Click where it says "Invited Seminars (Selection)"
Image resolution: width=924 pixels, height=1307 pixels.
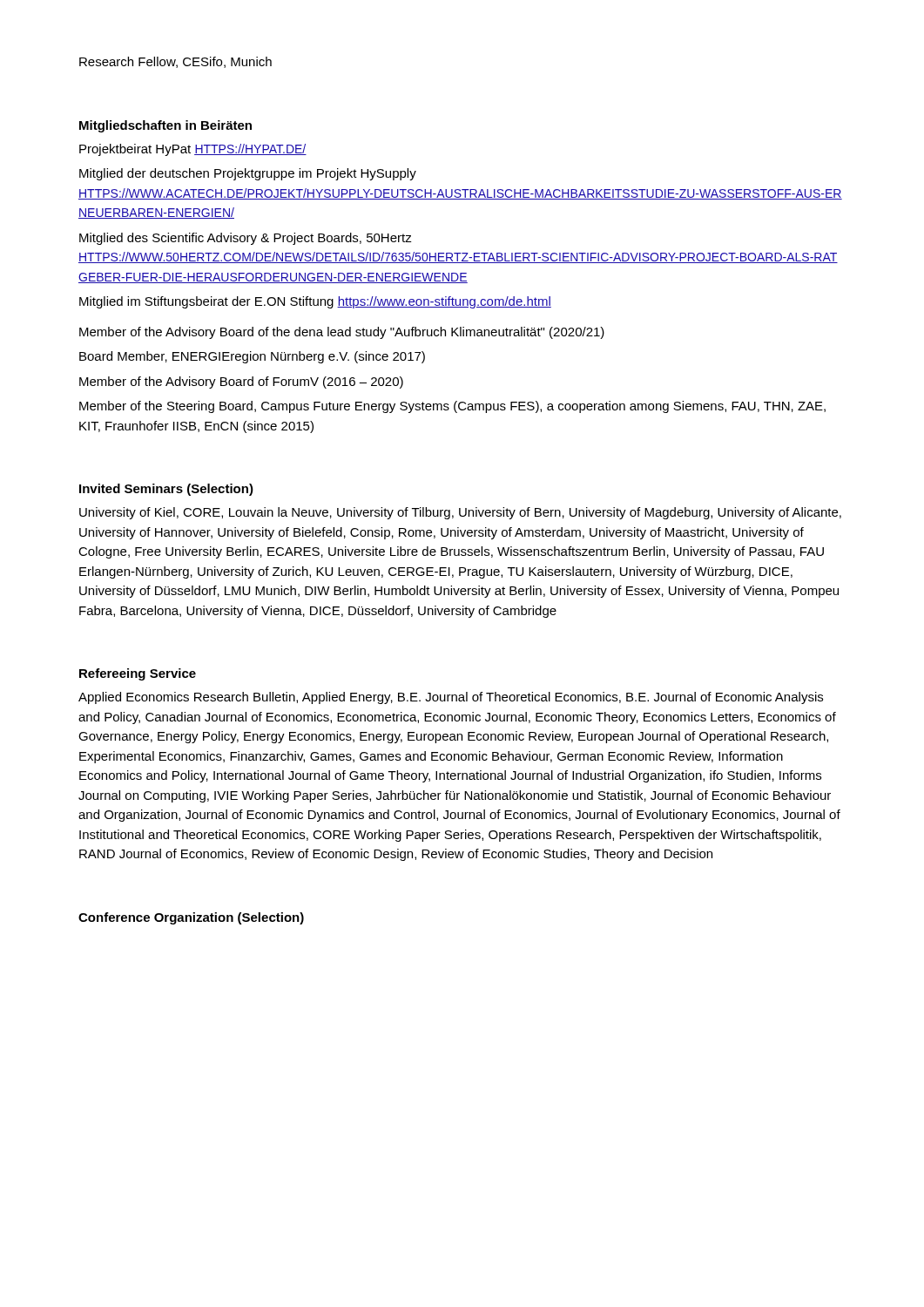coord(166,488)
